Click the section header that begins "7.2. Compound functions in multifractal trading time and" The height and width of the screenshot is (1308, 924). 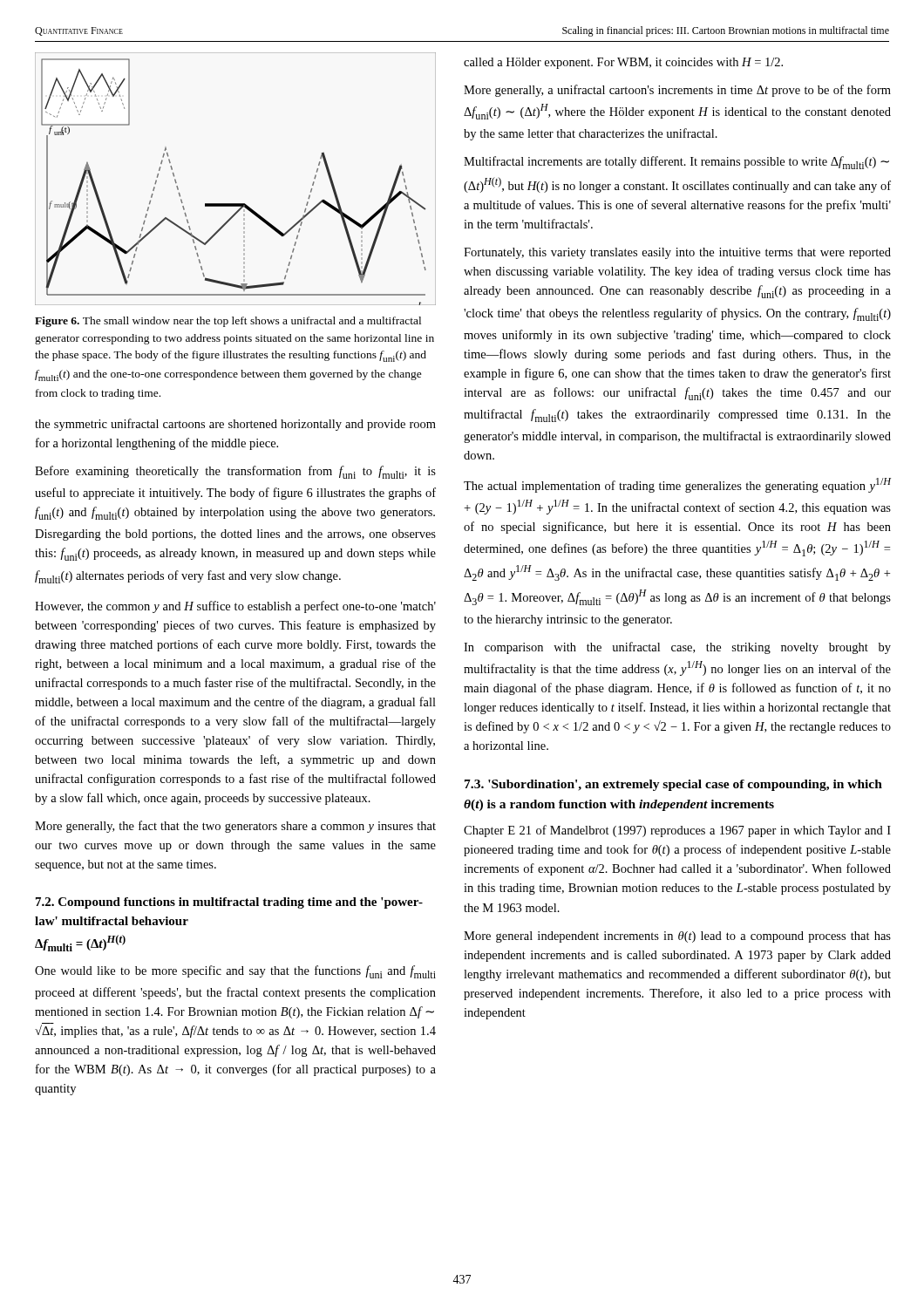(229, 903)
